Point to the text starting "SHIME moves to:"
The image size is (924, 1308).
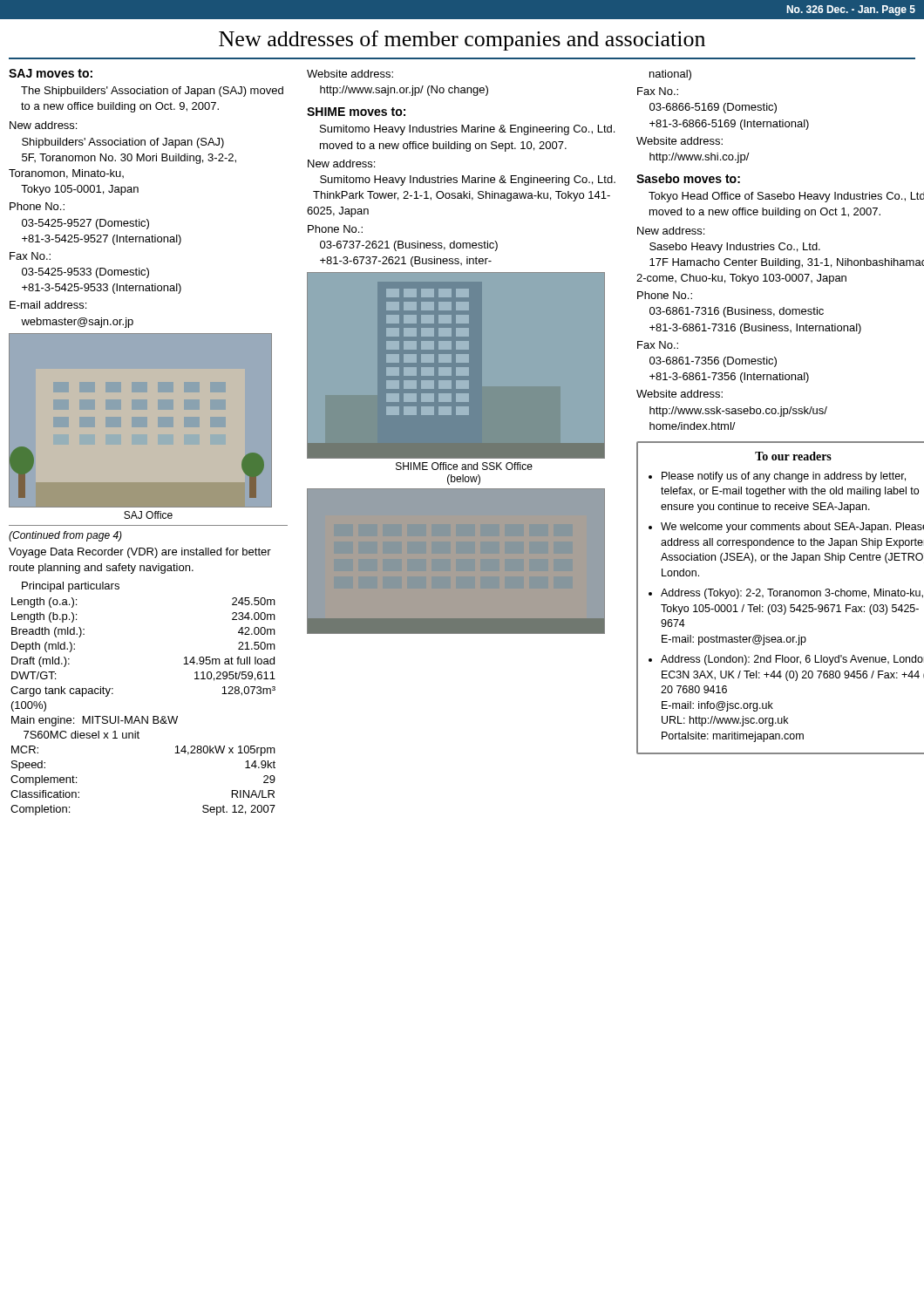(x=357, y=112)
